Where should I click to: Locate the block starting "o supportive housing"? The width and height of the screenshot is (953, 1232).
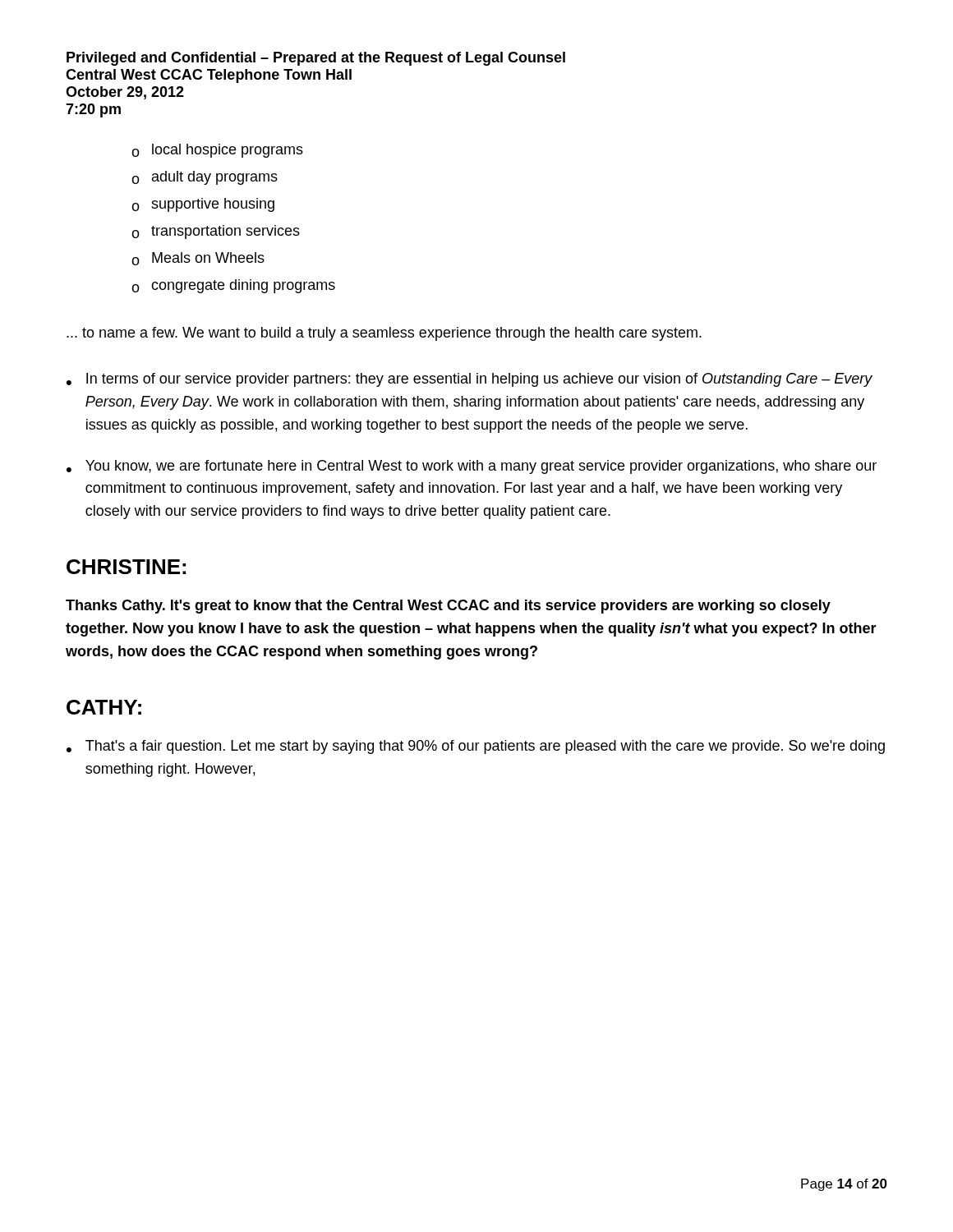[203, 207]
